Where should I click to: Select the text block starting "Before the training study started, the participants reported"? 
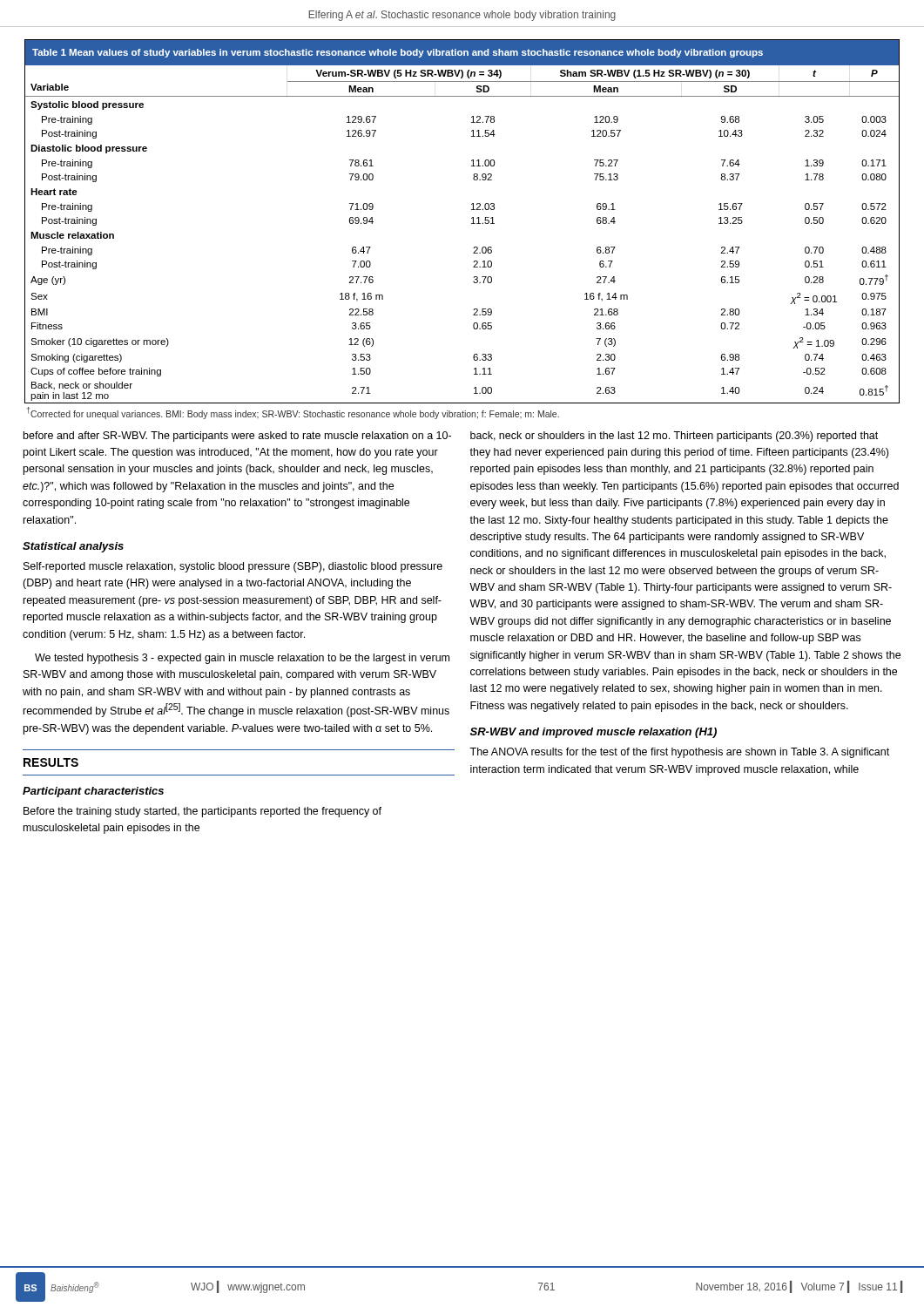[x=202, y=819]
